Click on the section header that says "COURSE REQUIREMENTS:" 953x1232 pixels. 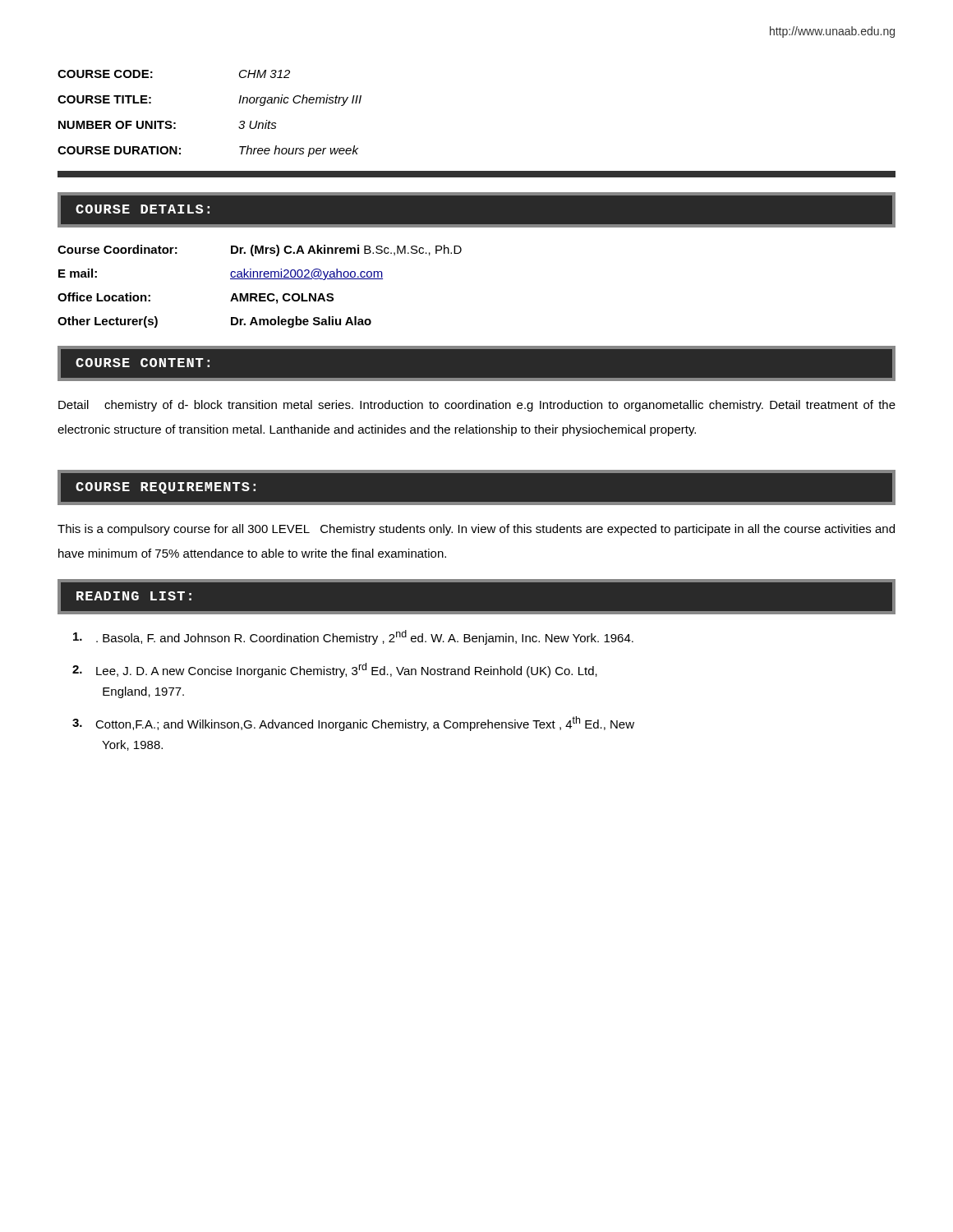point(476,487)
